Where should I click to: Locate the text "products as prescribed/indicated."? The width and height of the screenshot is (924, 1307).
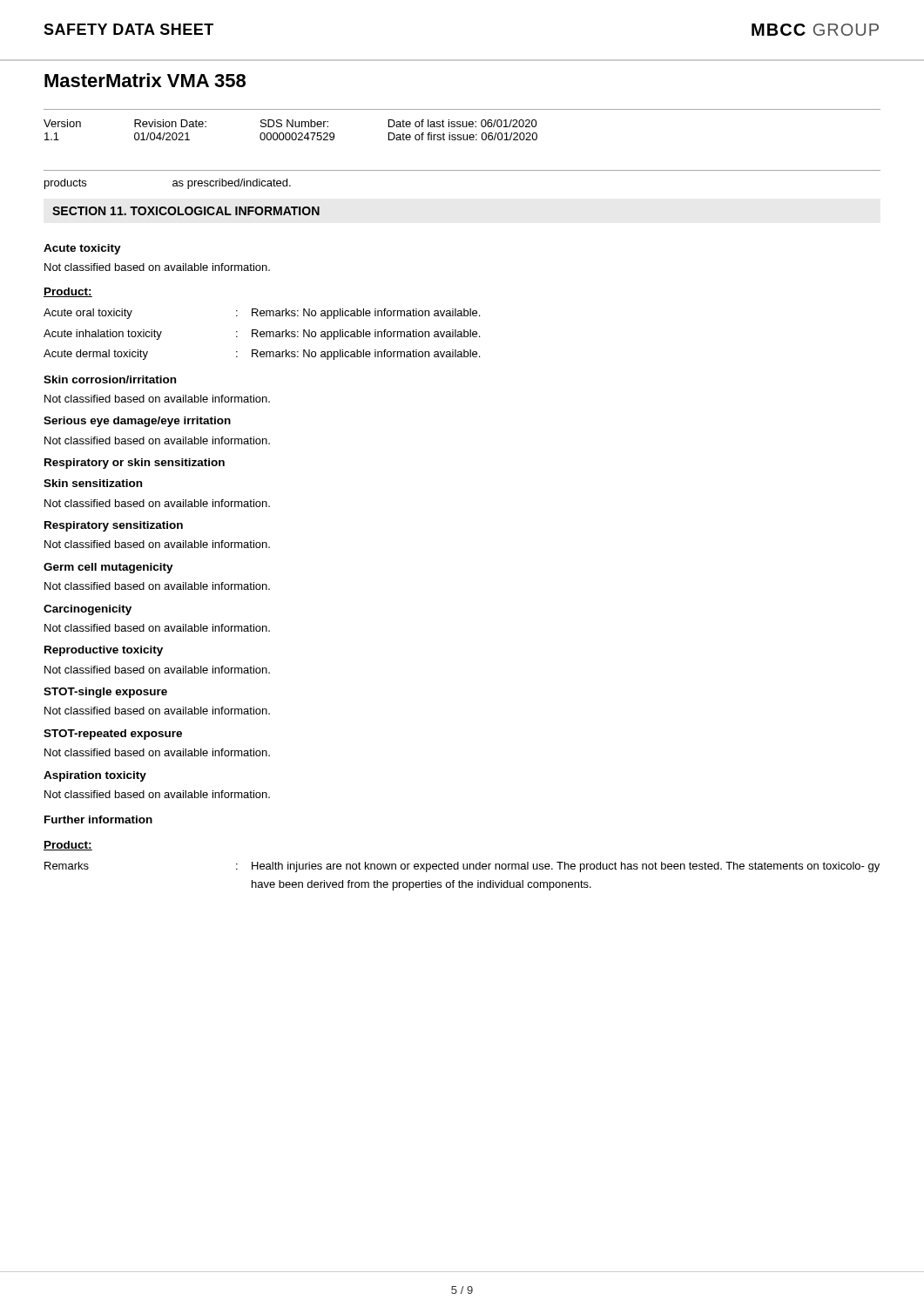[167, 183]
